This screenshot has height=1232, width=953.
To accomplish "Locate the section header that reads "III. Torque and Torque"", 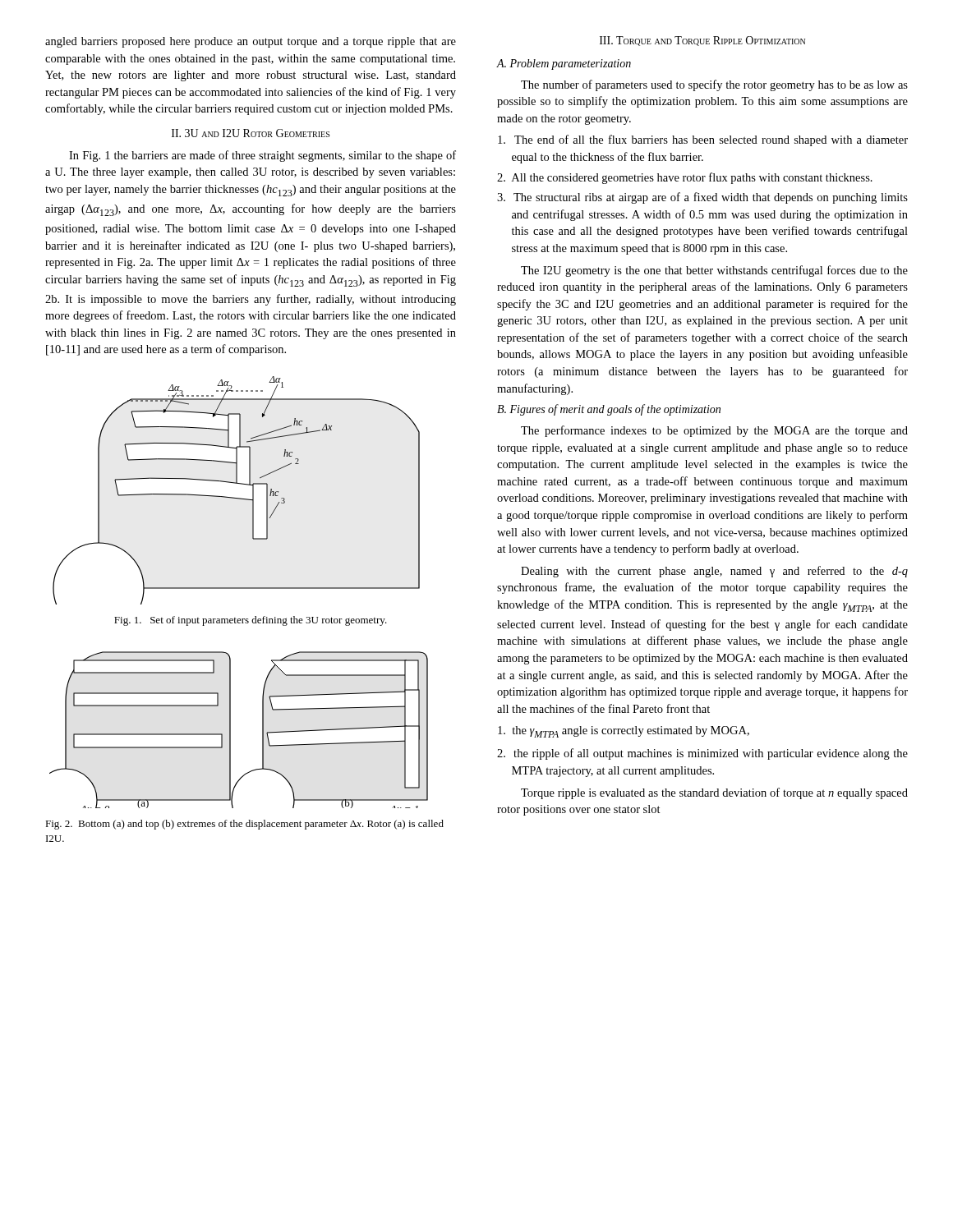I will click(x=702, y=41).
